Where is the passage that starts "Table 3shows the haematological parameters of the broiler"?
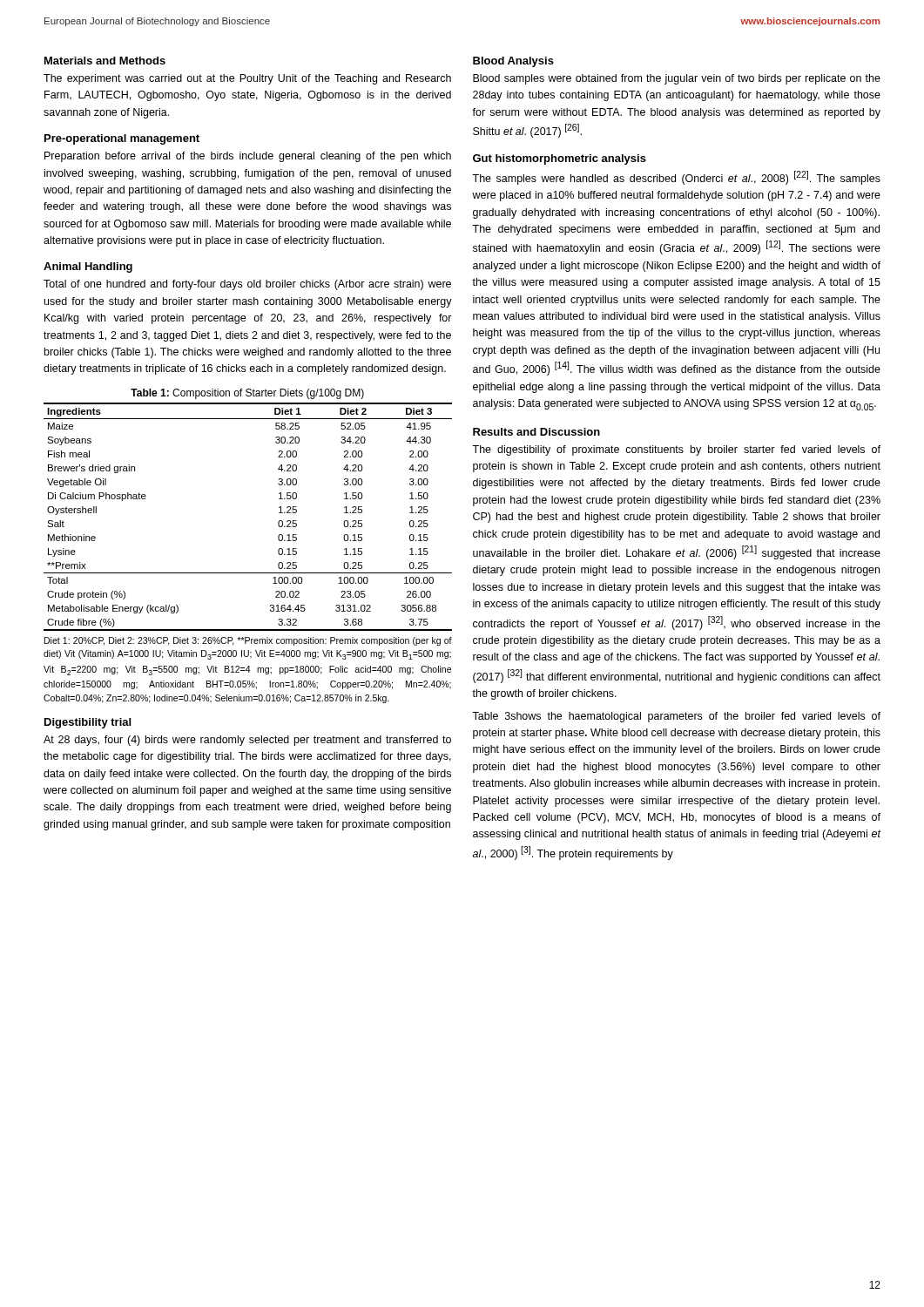The image size is (924, 1307). 676,785
